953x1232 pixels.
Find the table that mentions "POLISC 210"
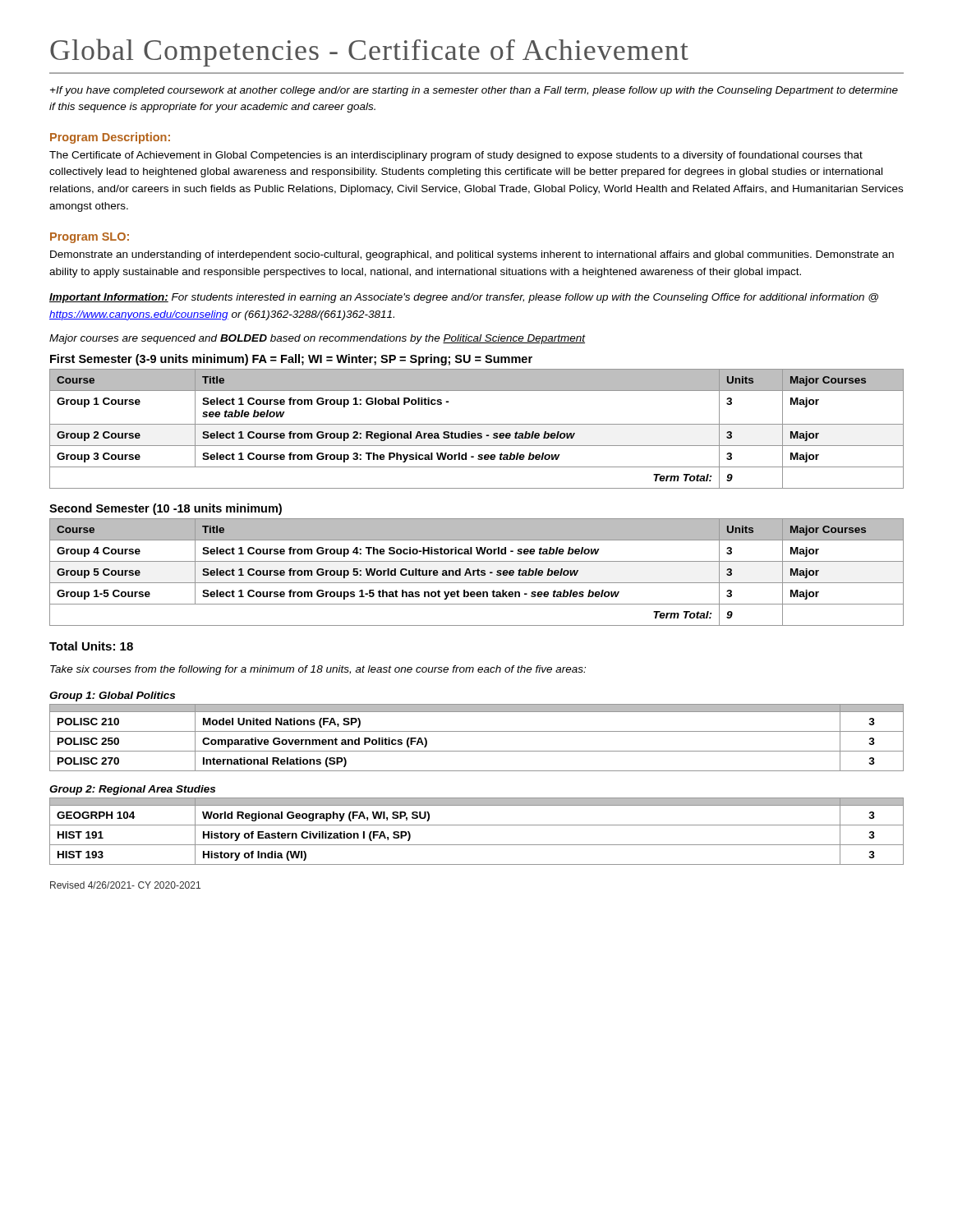(x=476, y=738)
